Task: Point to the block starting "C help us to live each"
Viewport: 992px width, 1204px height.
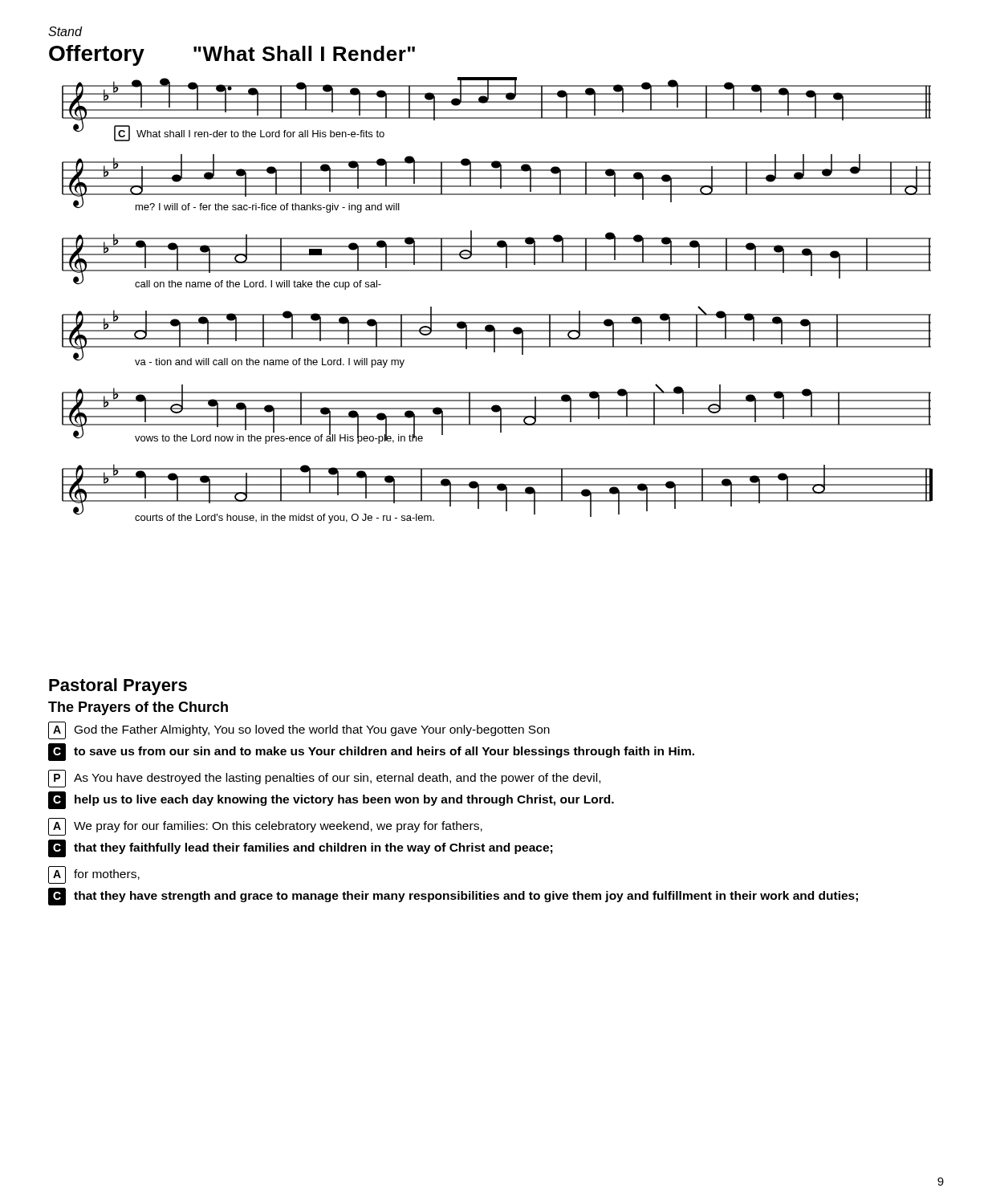Action: tap(496, 800)
